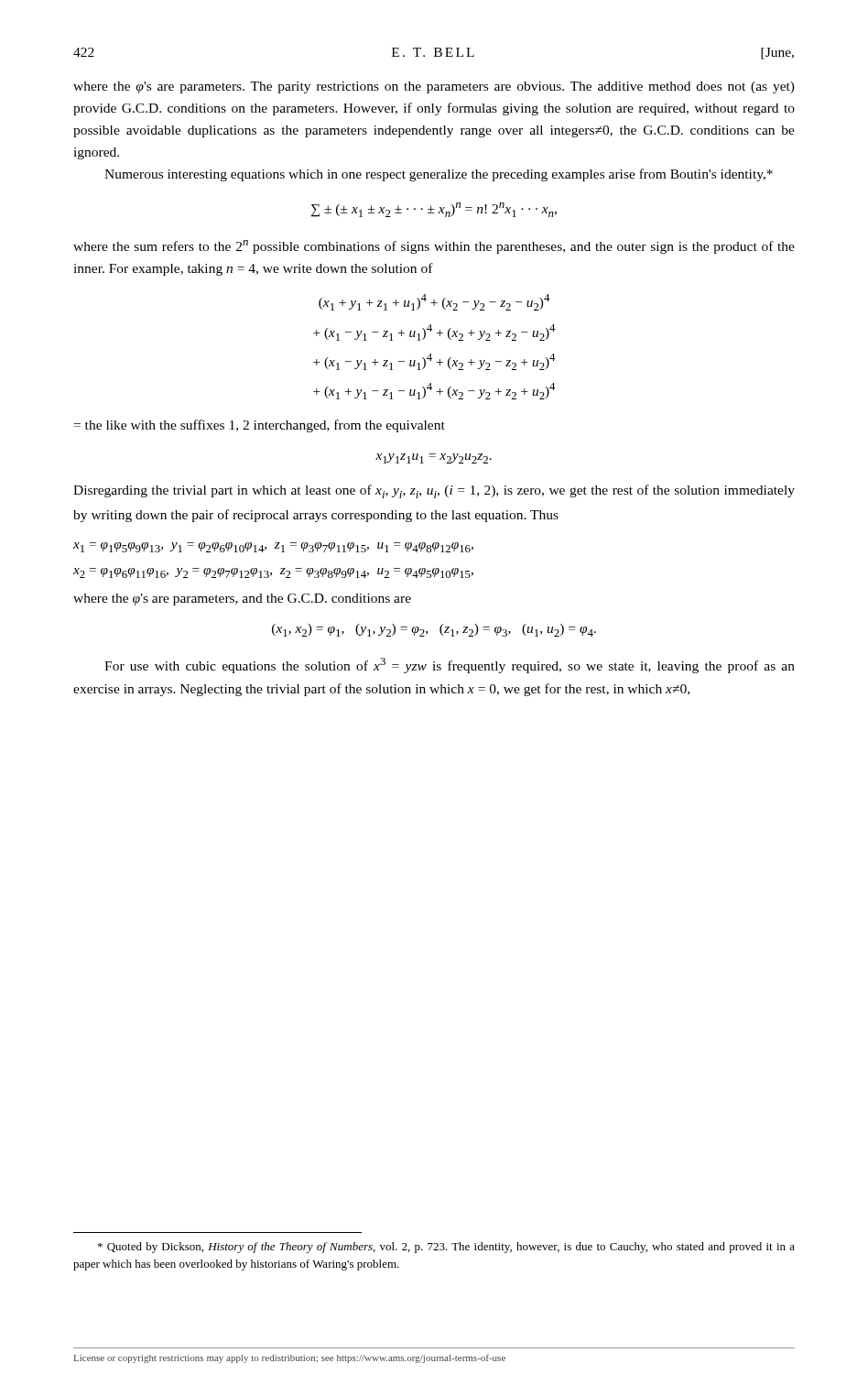The height and width of the screenshot is (1374, 868).
Task: Point to the text block starting "(x1 + y1 + z1 + u1)4 +"
Action: [x=434, y=348]
